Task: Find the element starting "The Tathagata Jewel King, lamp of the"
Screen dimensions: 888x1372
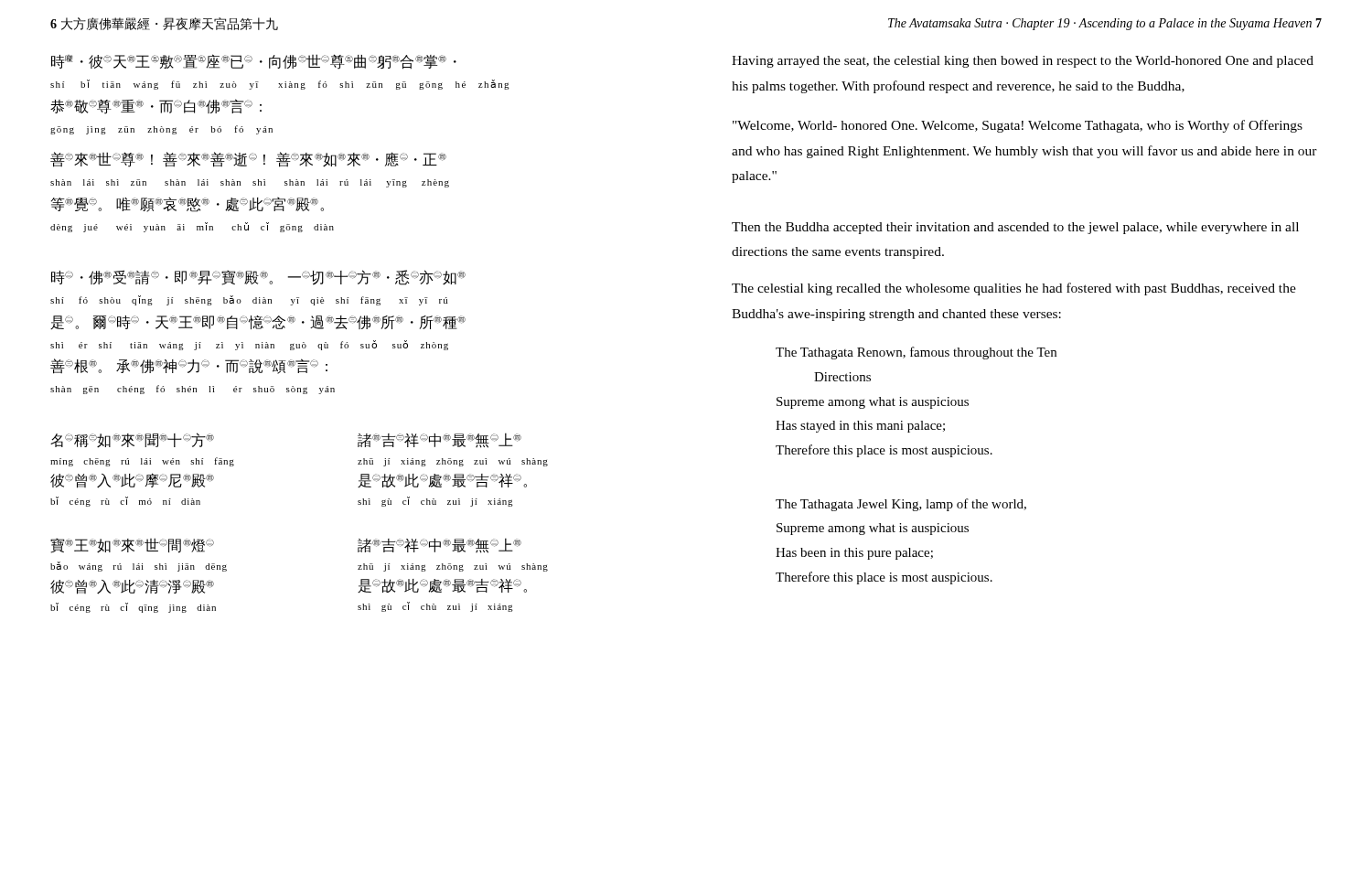Action: pyautogui.click(x=901, y=505)
